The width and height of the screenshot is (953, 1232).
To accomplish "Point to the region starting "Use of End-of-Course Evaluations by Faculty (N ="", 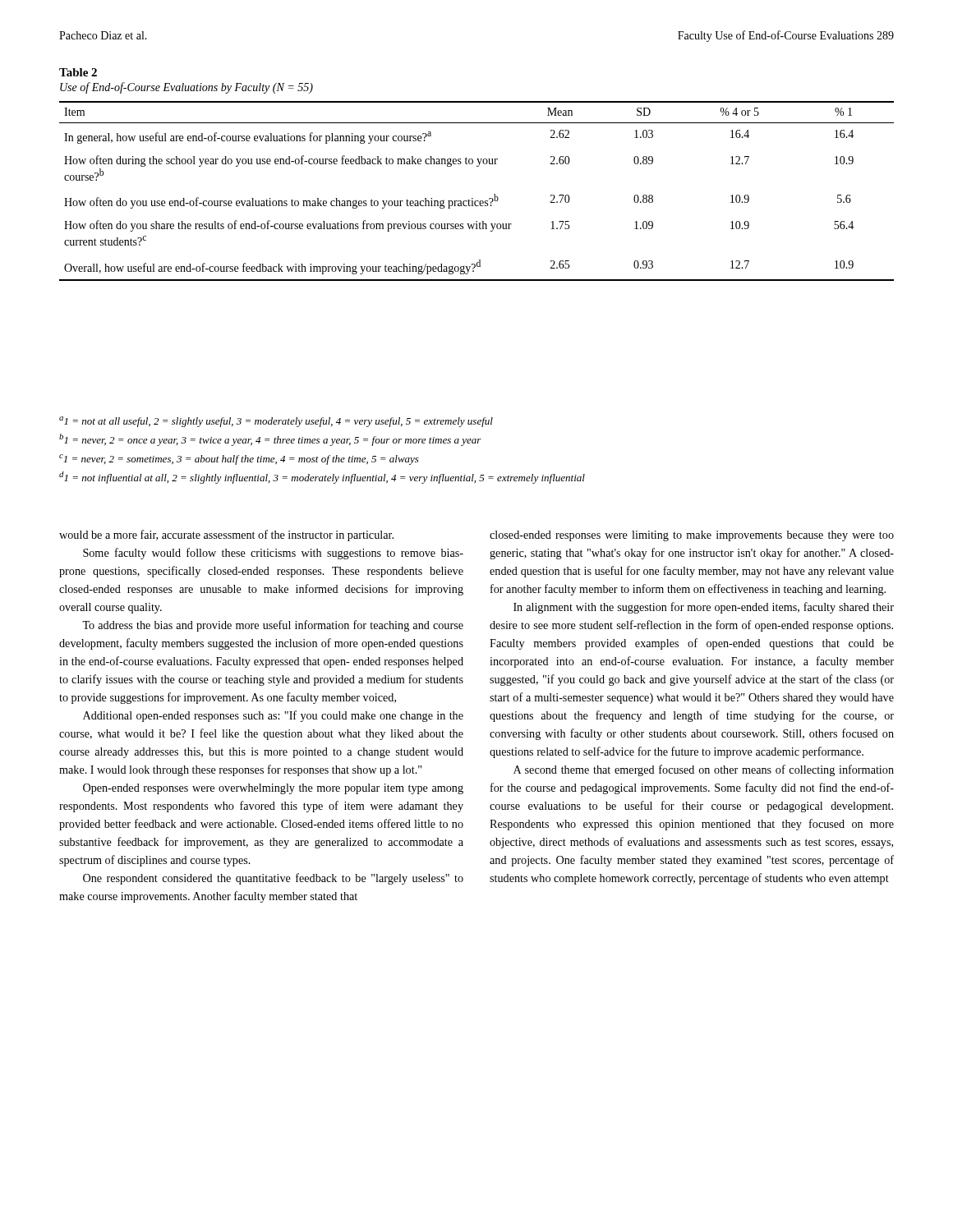I will click(186, 87).
